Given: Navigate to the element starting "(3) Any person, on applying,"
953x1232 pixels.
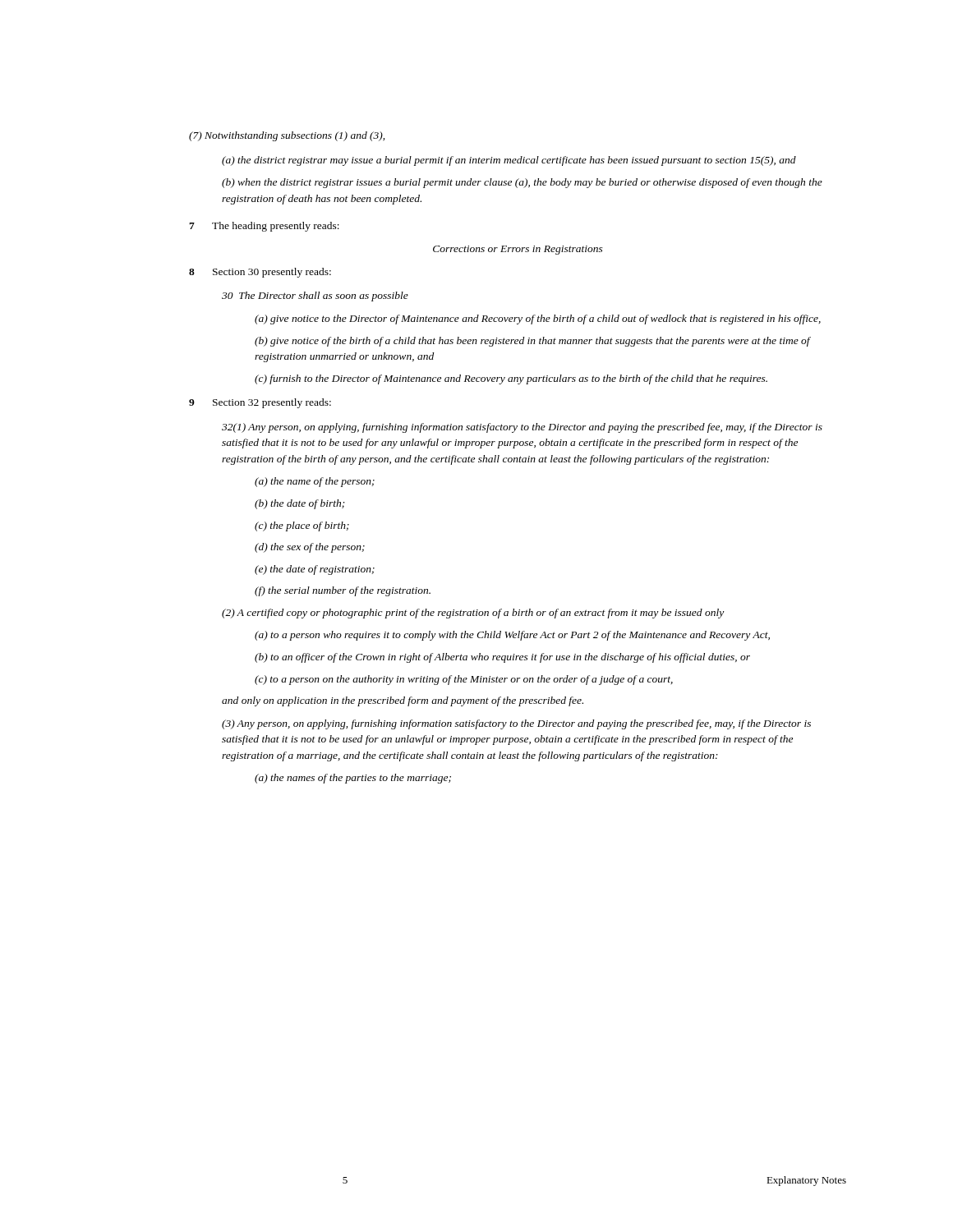Looking at the screenshot, I should click(x=517, y=739).
